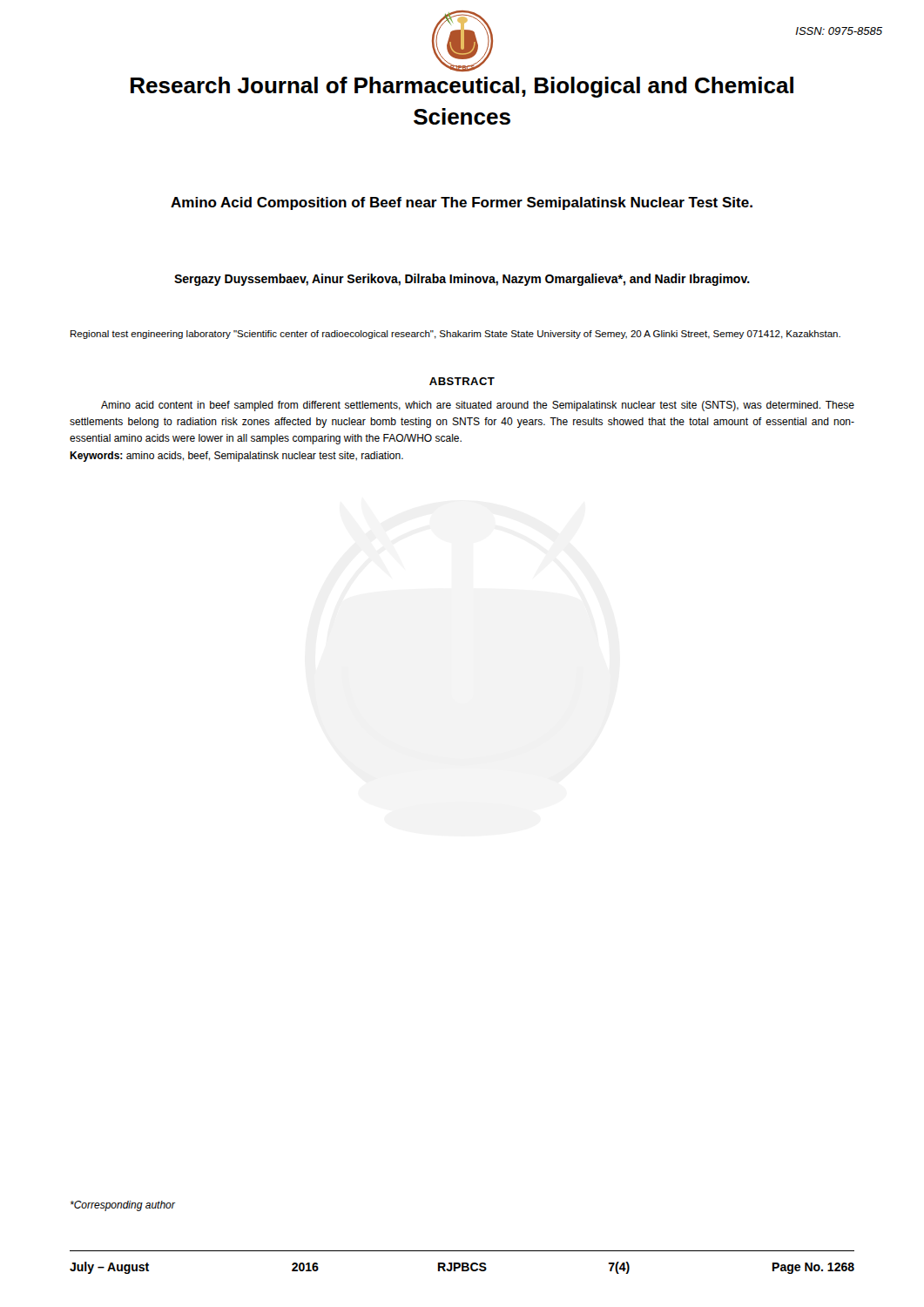Select the passage starting "Amino Acid Composition of"
The width and height of the screenshot is (924, 1307).
(462, 203)
